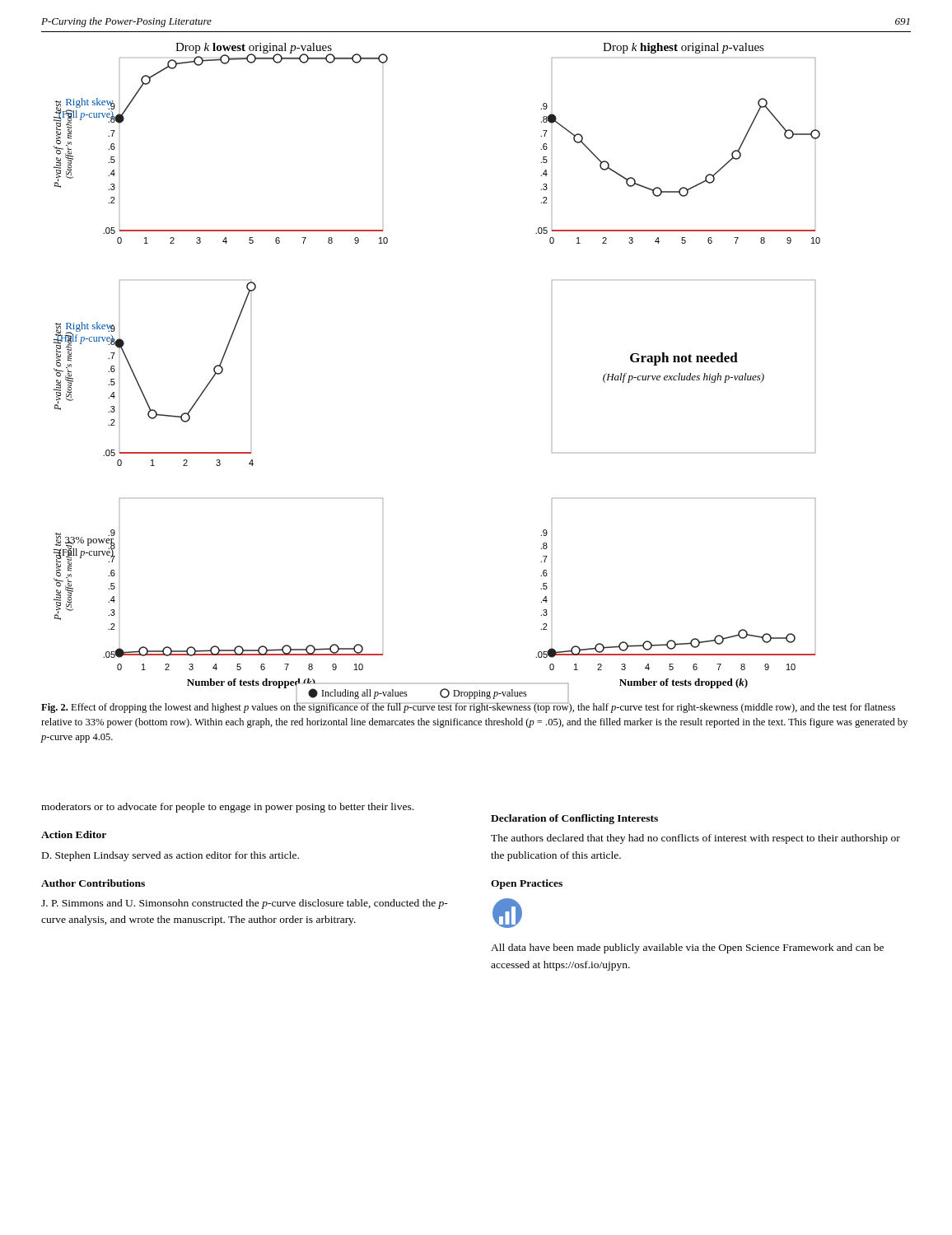This screenshot has height=1235, width=952.
Task: Point to the text starting "Author Contributions"
Action: point(93,883)
